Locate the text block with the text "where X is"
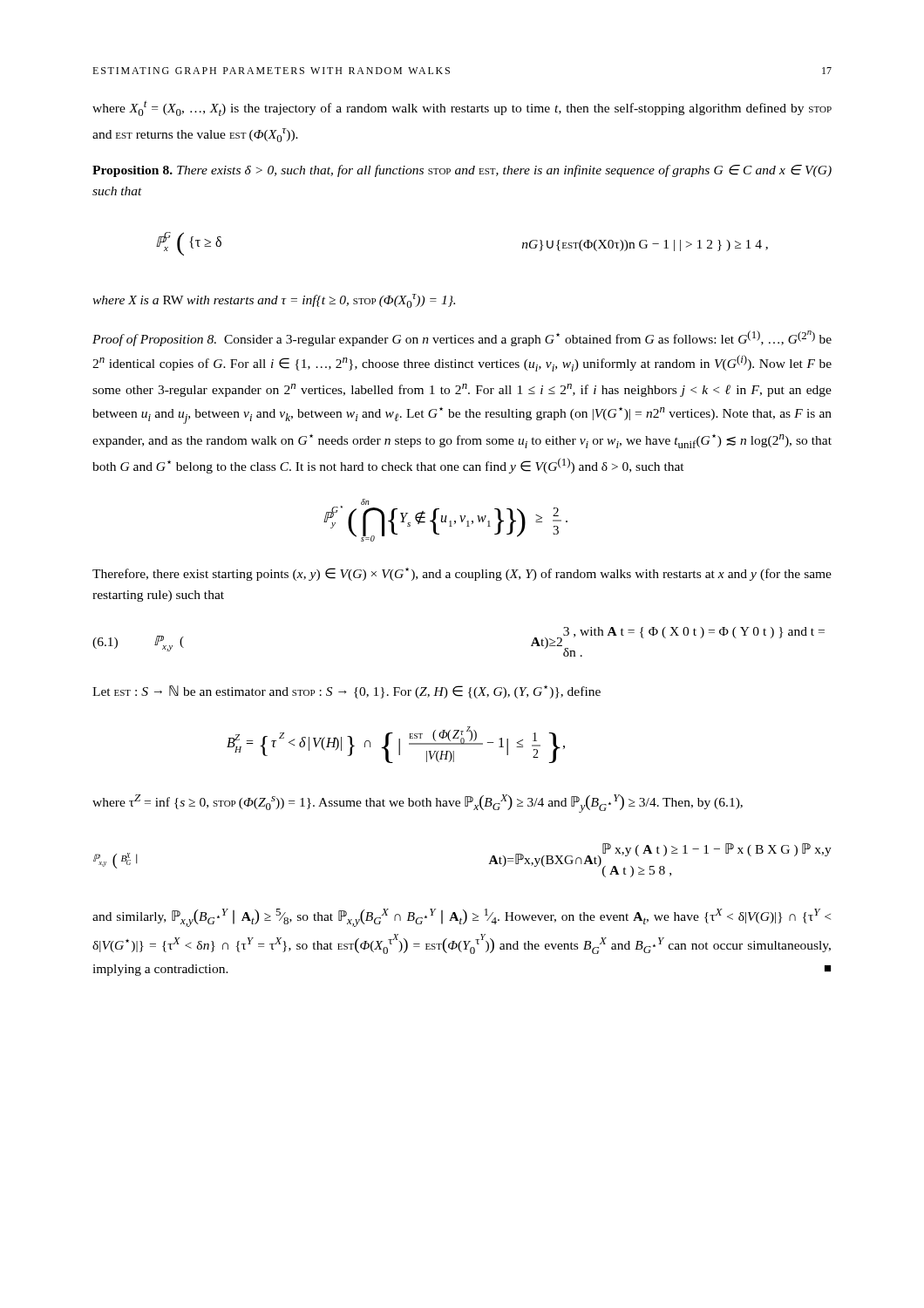 (462, 300)
